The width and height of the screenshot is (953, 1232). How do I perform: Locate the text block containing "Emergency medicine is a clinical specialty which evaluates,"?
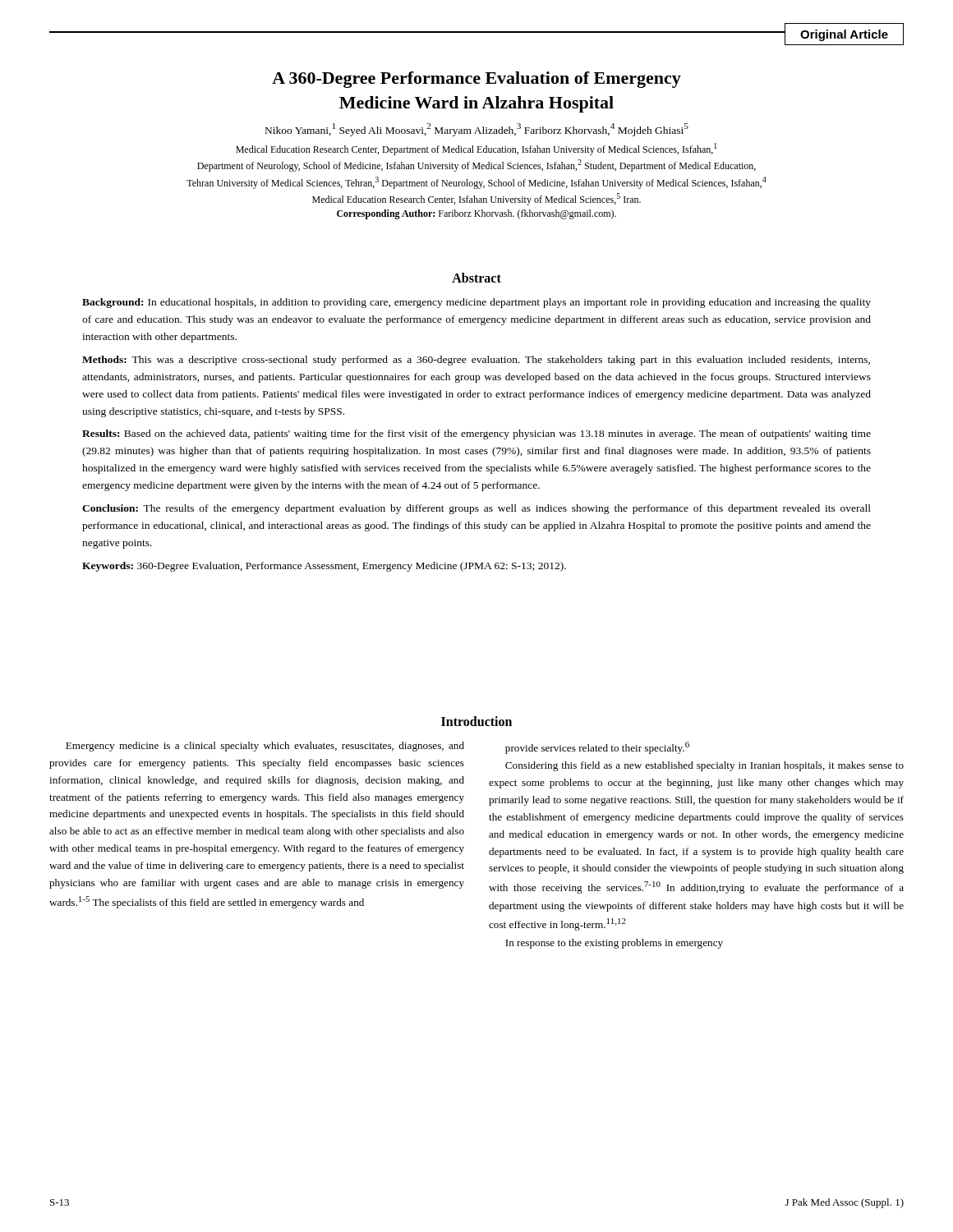[x=257, y=824]
